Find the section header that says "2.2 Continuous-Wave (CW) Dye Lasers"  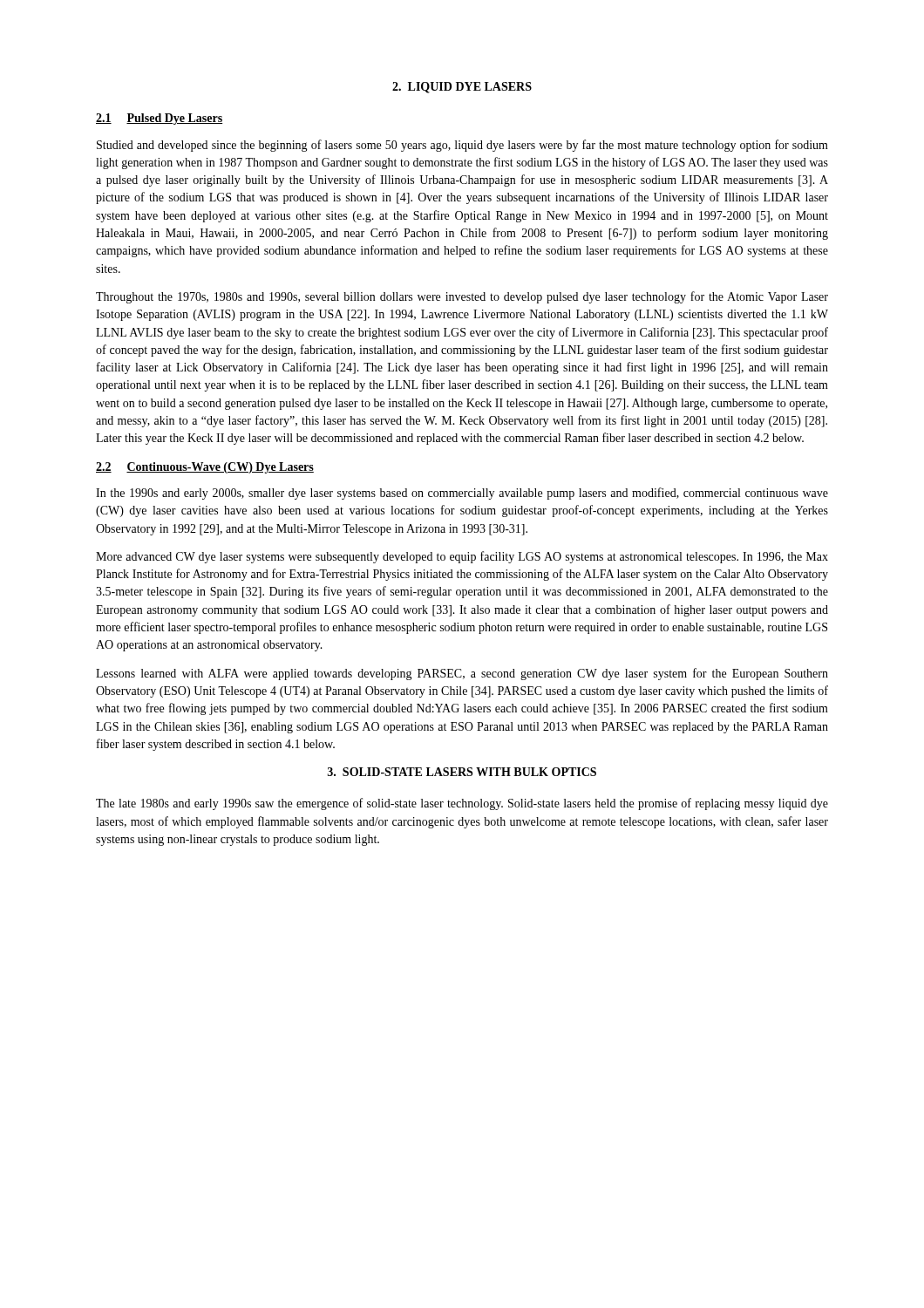(205, 467)
